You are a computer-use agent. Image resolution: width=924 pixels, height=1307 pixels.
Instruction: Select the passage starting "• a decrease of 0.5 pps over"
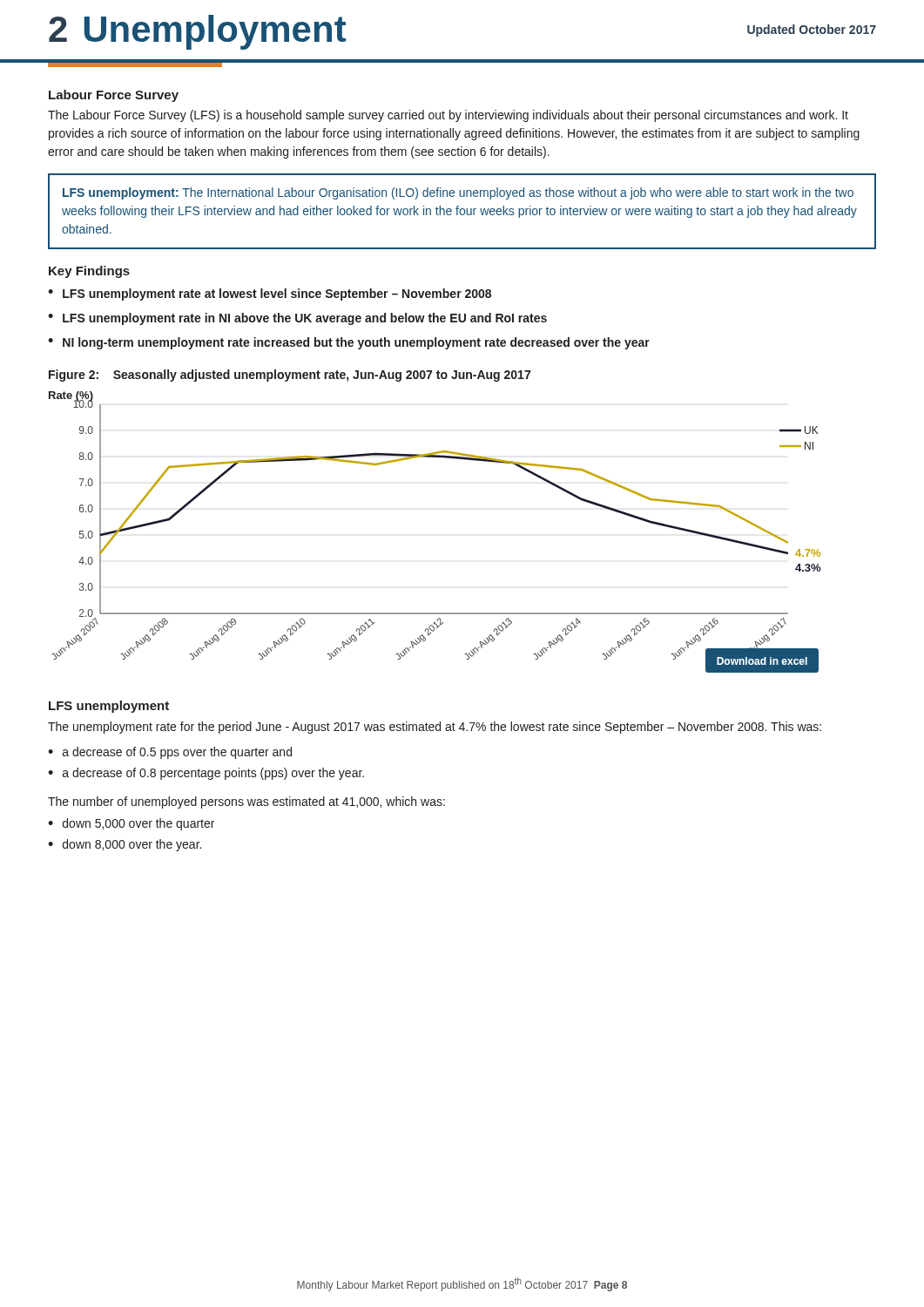tap(170, 753)
